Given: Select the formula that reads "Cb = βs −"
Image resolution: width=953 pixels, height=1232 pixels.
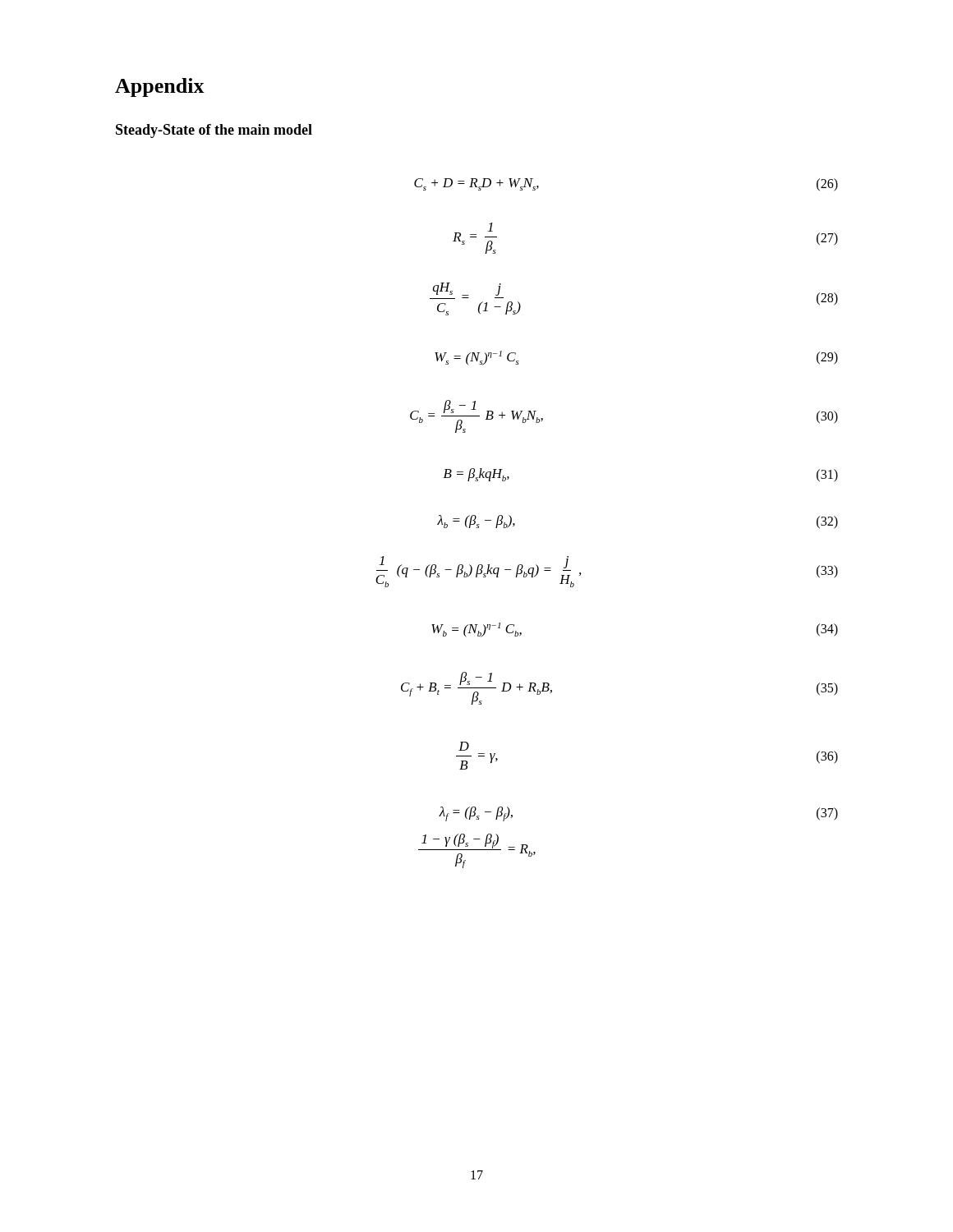Looking at the screenshot, I should [476, 416].
